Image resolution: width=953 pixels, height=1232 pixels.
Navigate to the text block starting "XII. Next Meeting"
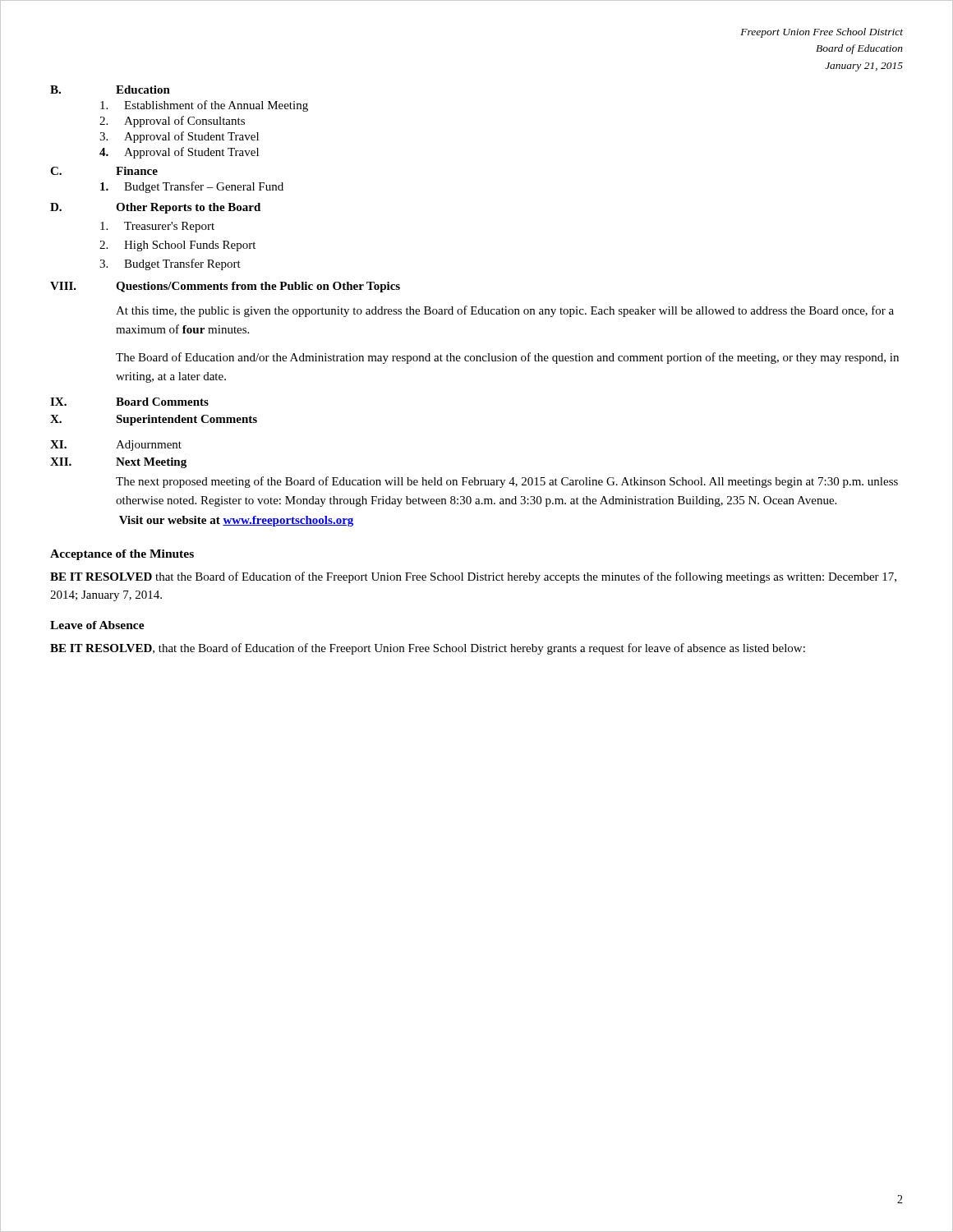click(118, 463)
